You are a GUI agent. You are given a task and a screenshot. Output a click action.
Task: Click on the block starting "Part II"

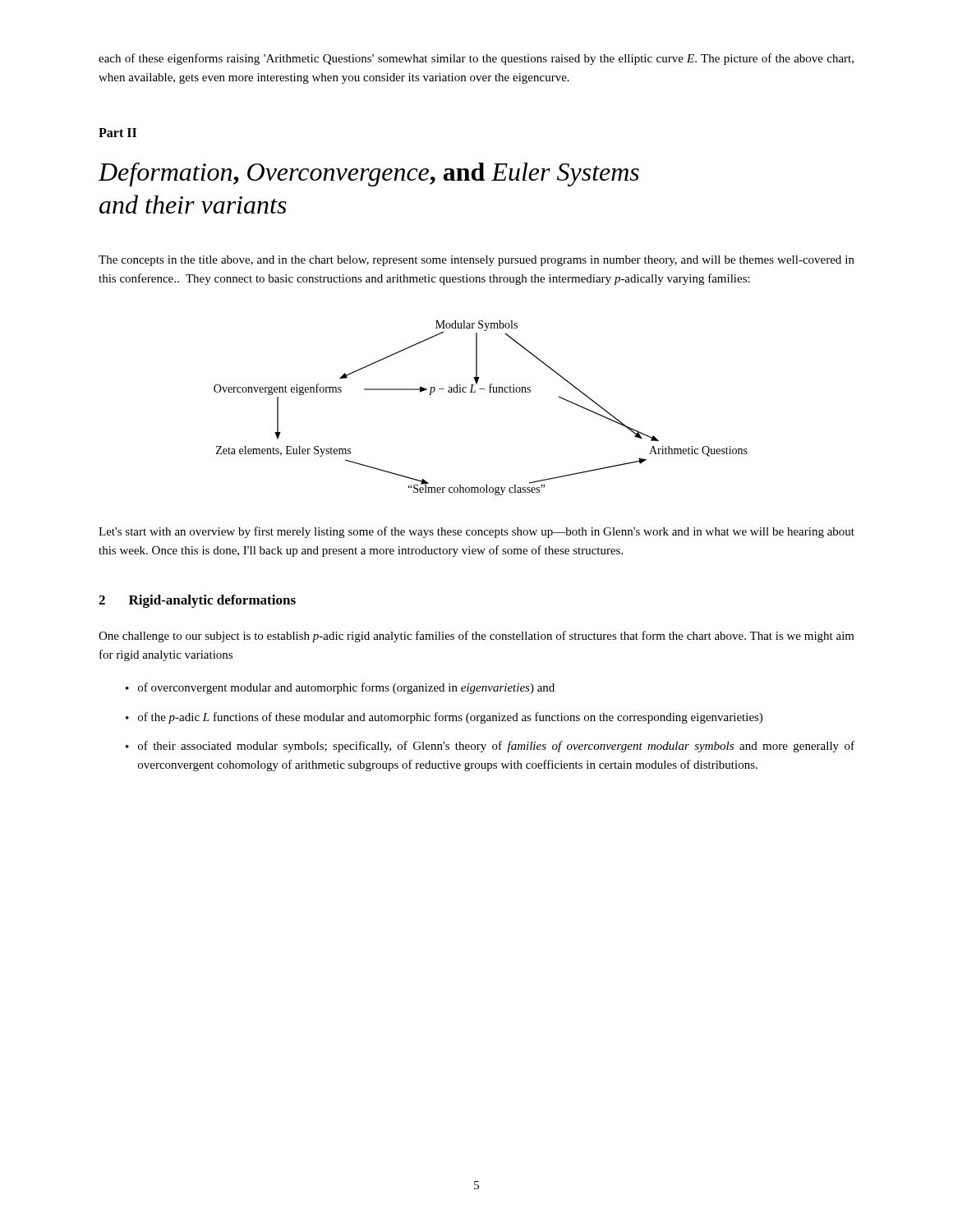coord(118,133)
